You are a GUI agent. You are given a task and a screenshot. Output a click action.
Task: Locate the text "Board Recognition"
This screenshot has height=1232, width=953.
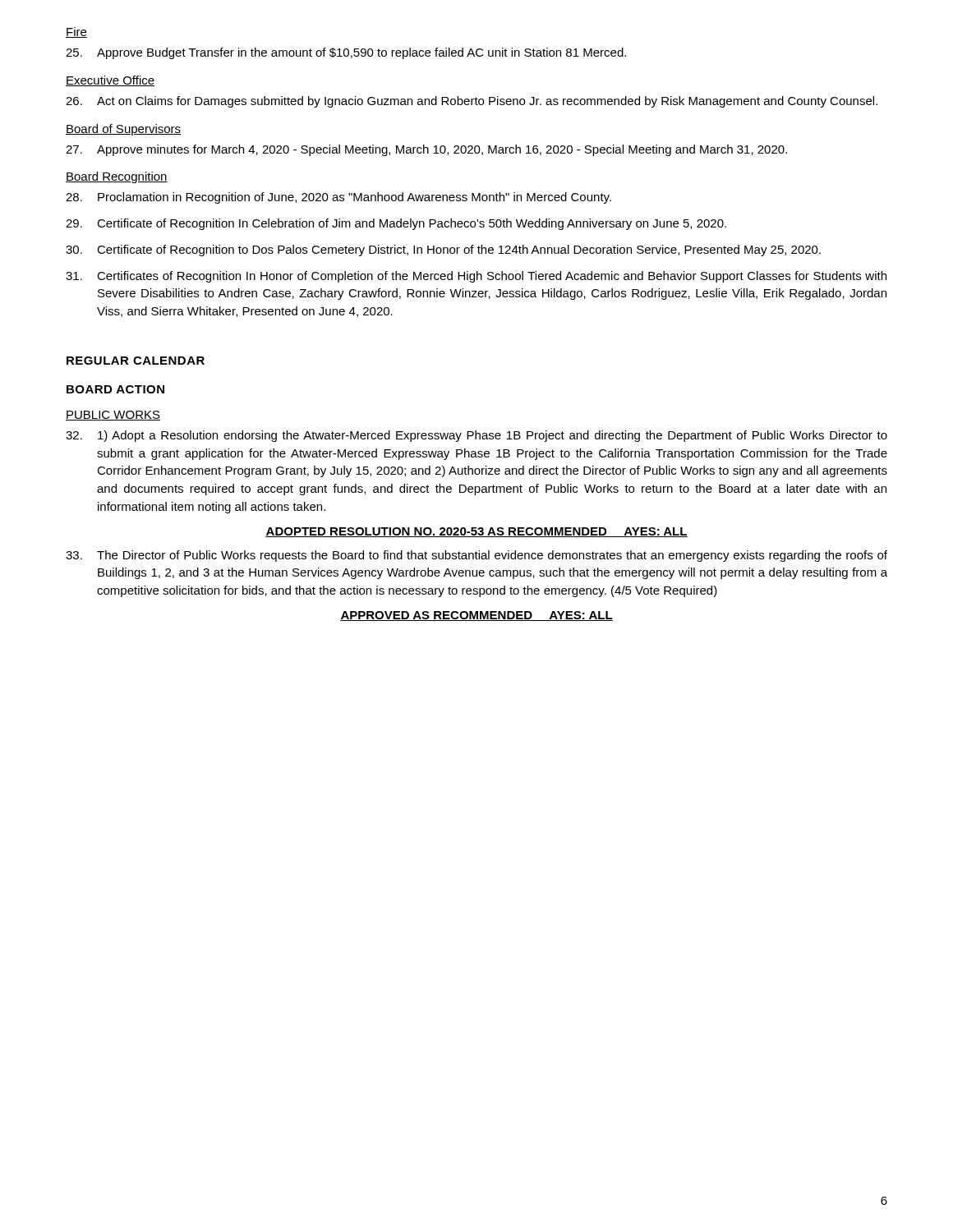tap(116, 176)
